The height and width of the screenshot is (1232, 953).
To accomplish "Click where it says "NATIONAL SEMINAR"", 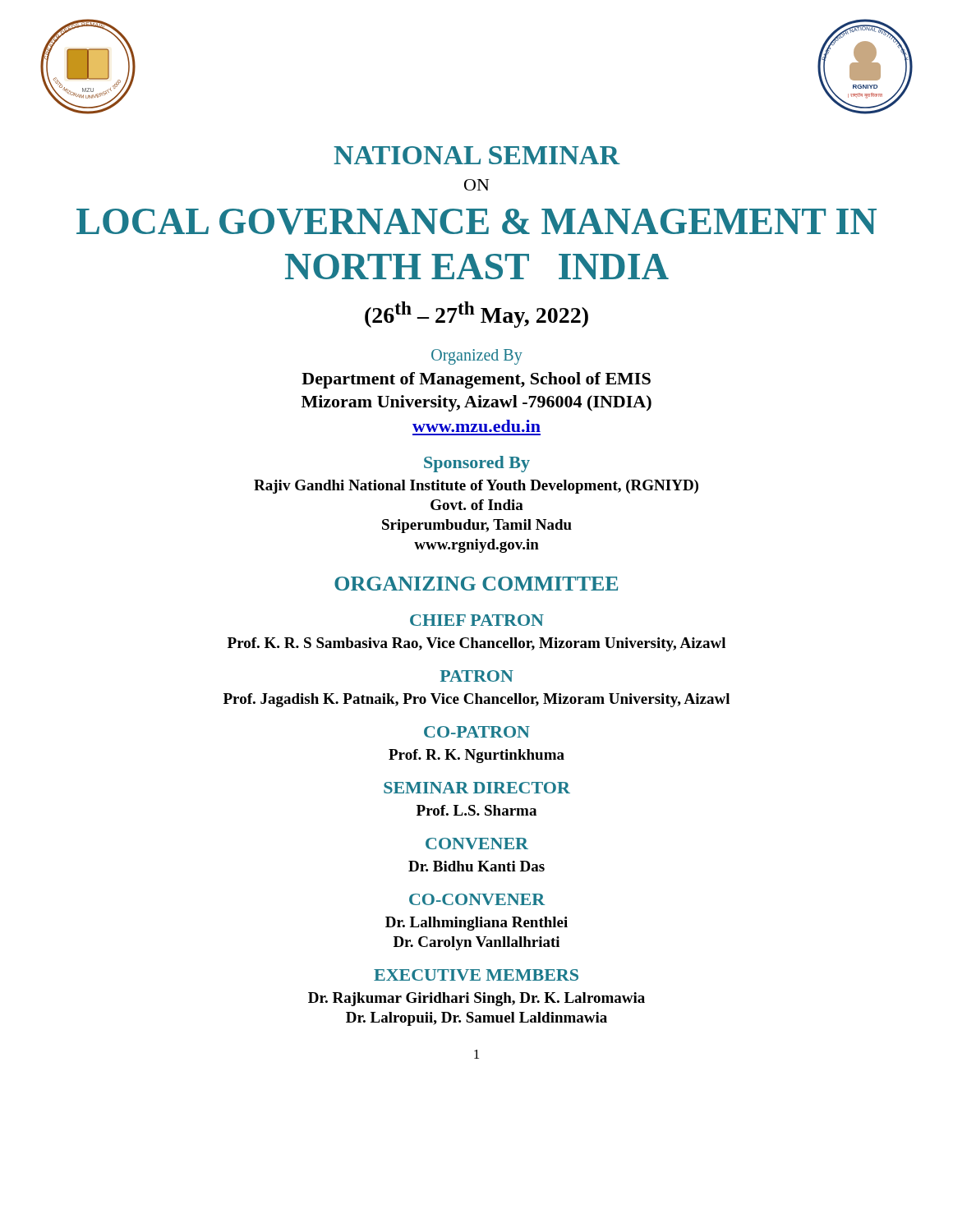I will tap(476, 155).
